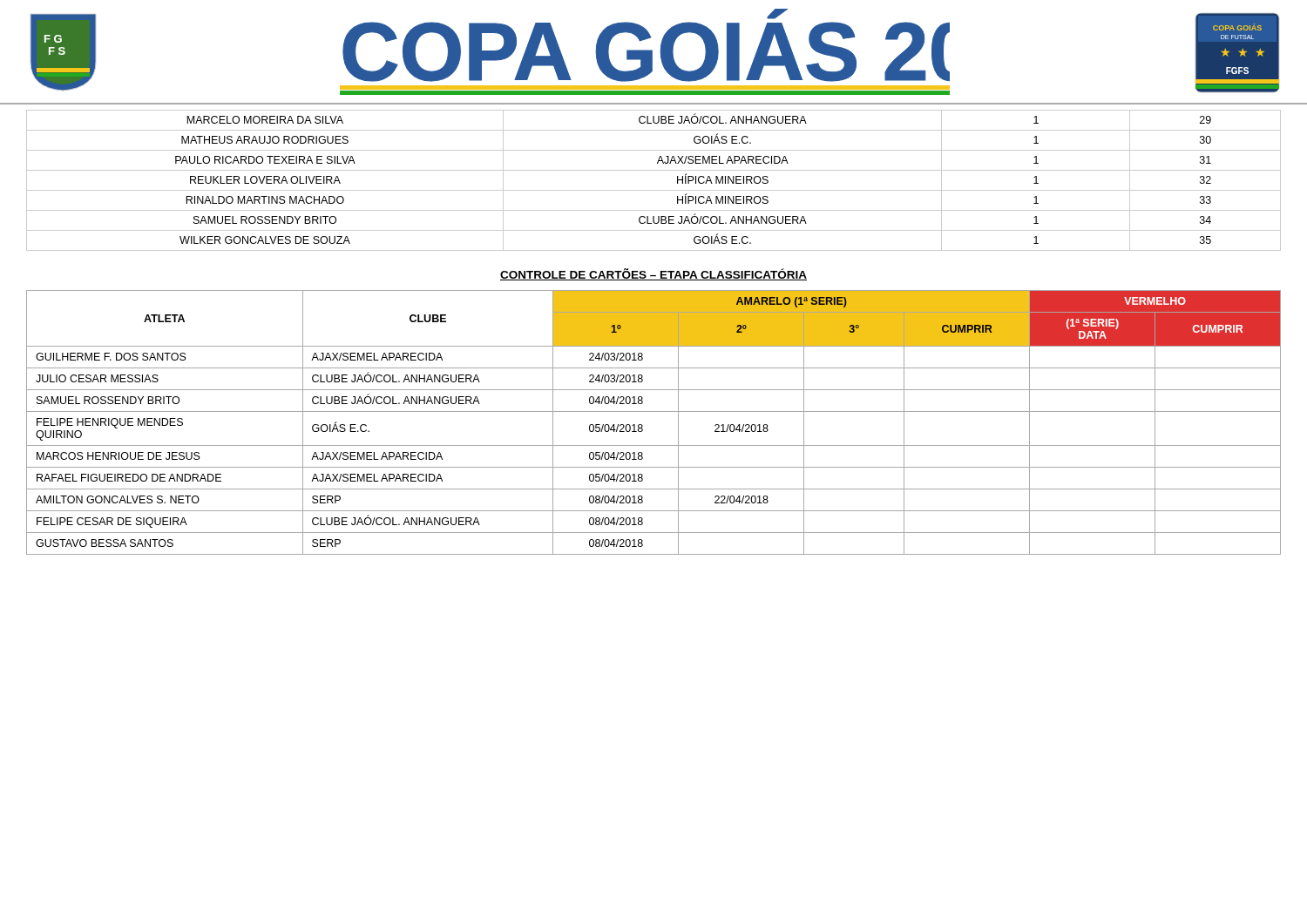The image size is (1307, 924).
Task: Find a section header
Action: coord(654,275)
